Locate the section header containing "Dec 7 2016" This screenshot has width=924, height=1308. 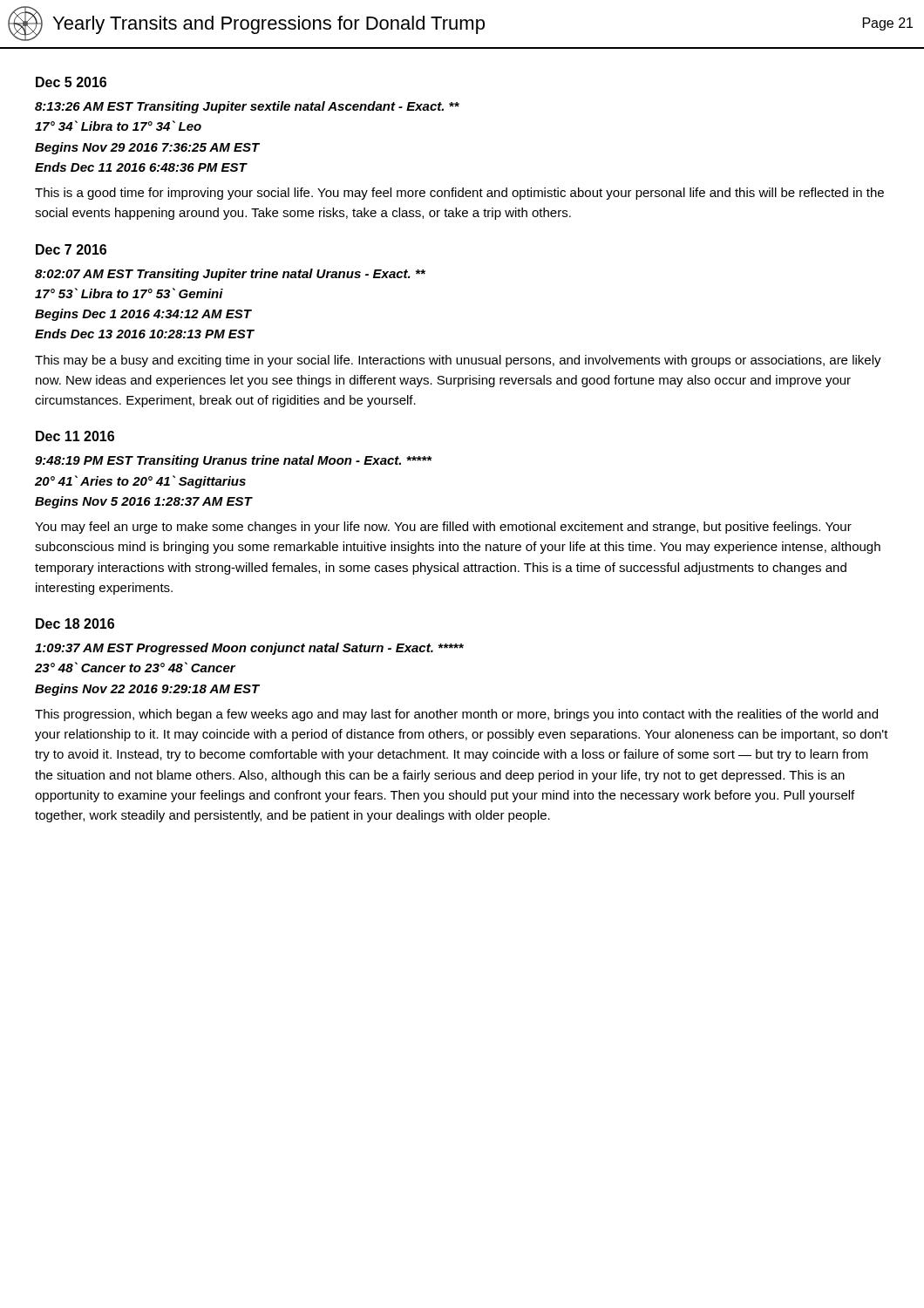tap(71, 249)
